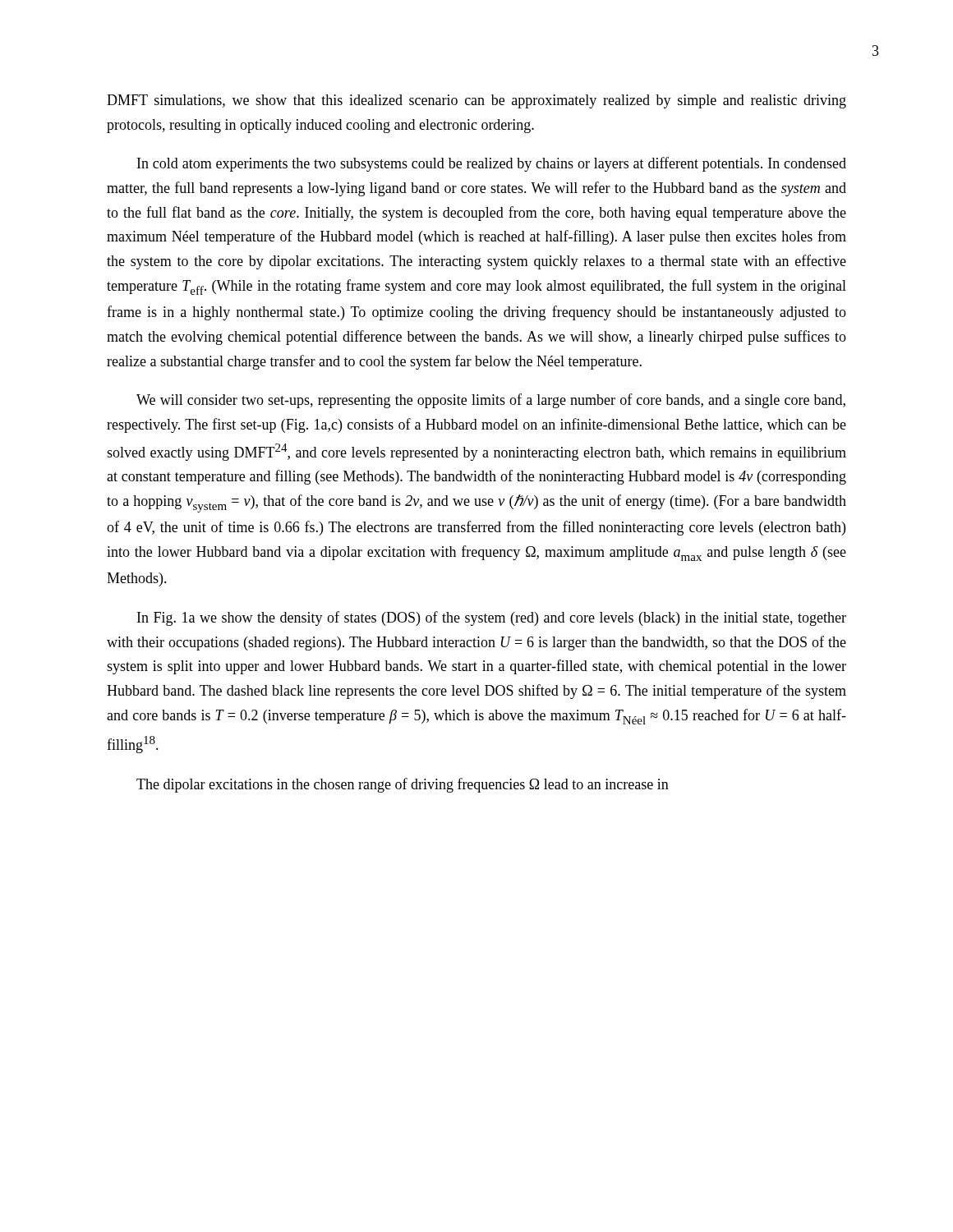
Task: Find the text block with the text "In cold atom"
Action: 476,262
